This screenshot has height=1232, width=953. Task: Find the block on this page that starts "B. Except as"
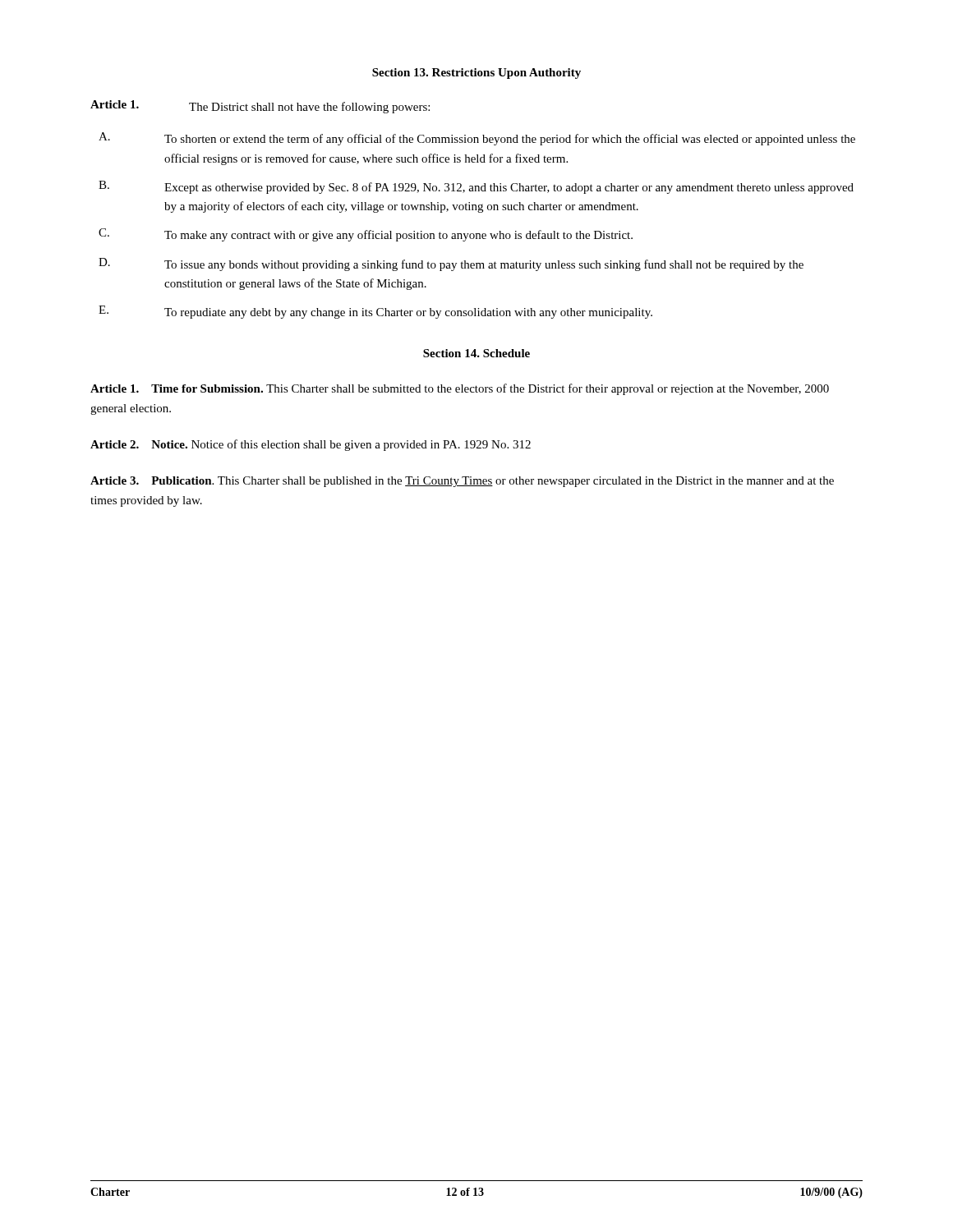pos(476,197)
